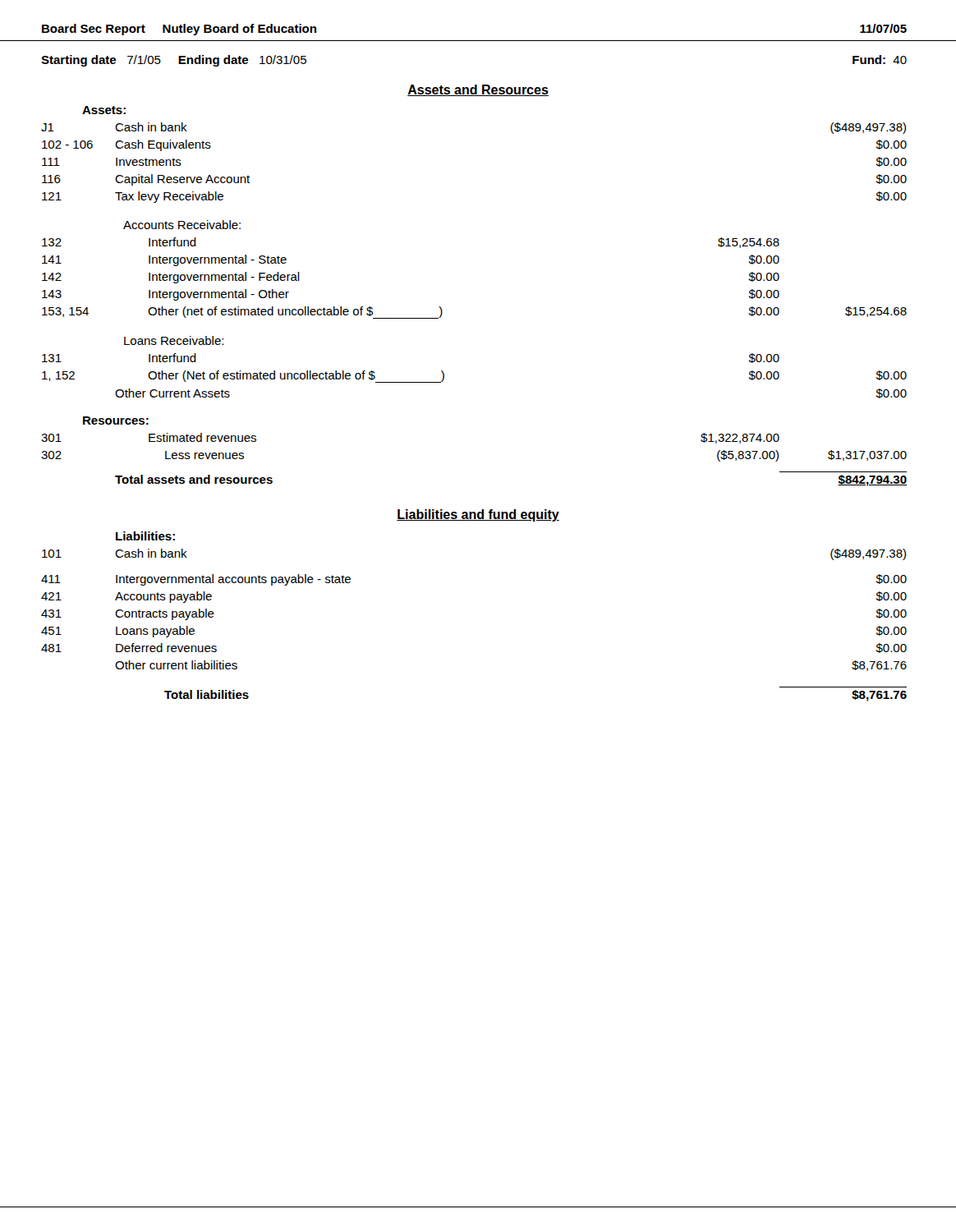Locate the list item with the text "302 Less revenues ($5,837.00) $1,317,037.00"

pos(50,455)
